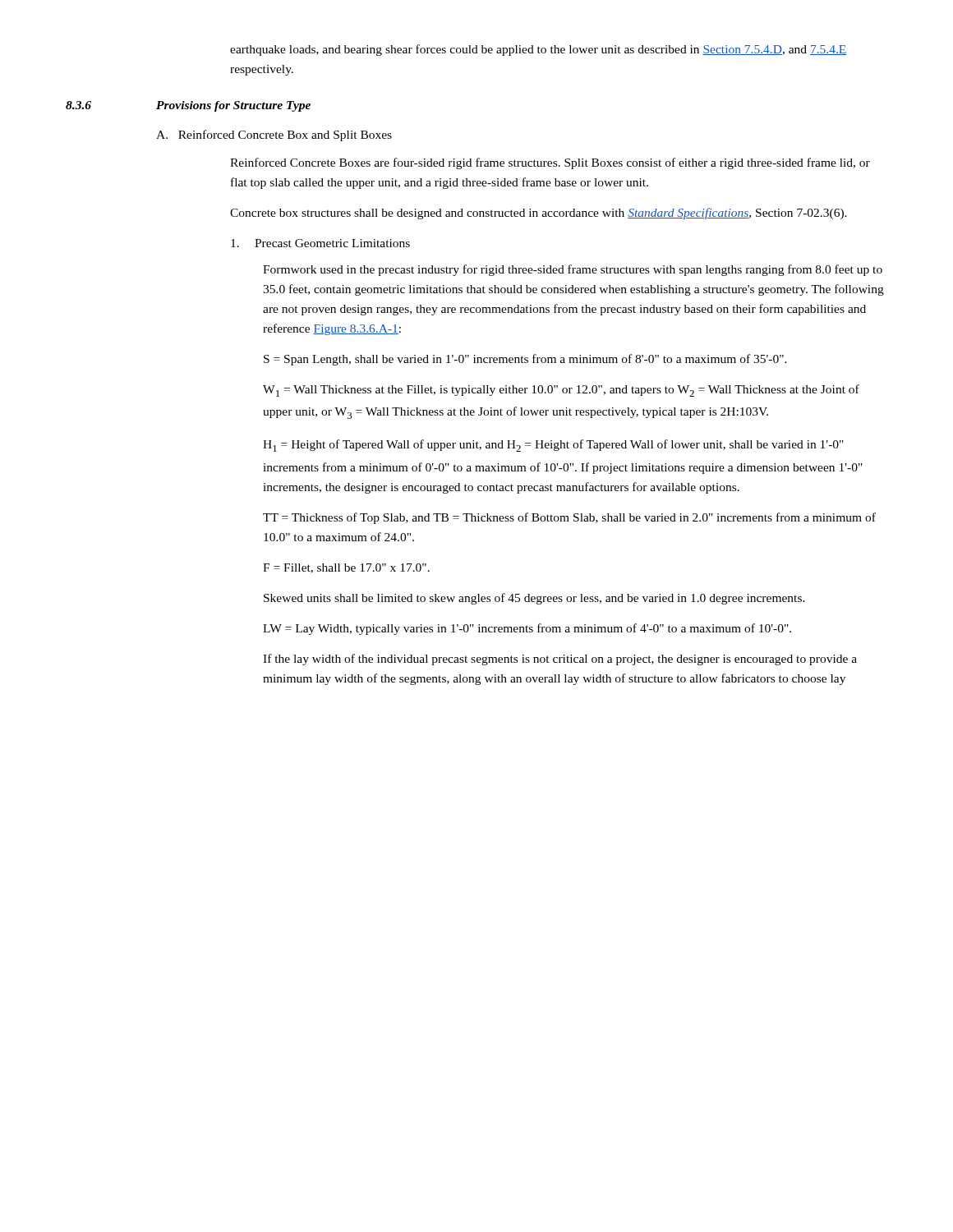Click the passage that begins "If the lay width of"

click(x=560, y=668)
